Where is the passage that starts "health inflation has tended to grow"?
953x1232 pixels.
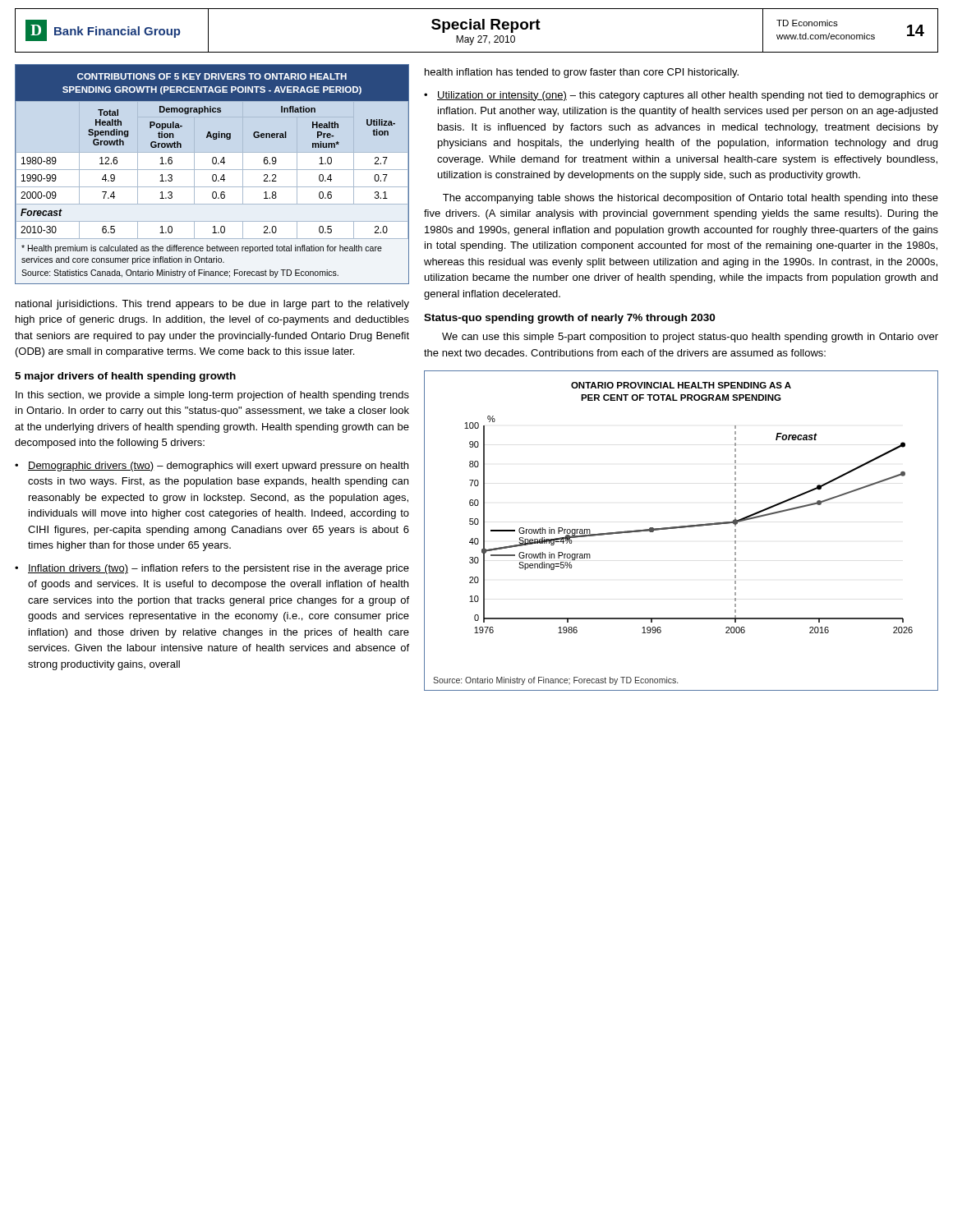(x=582, y=72)
